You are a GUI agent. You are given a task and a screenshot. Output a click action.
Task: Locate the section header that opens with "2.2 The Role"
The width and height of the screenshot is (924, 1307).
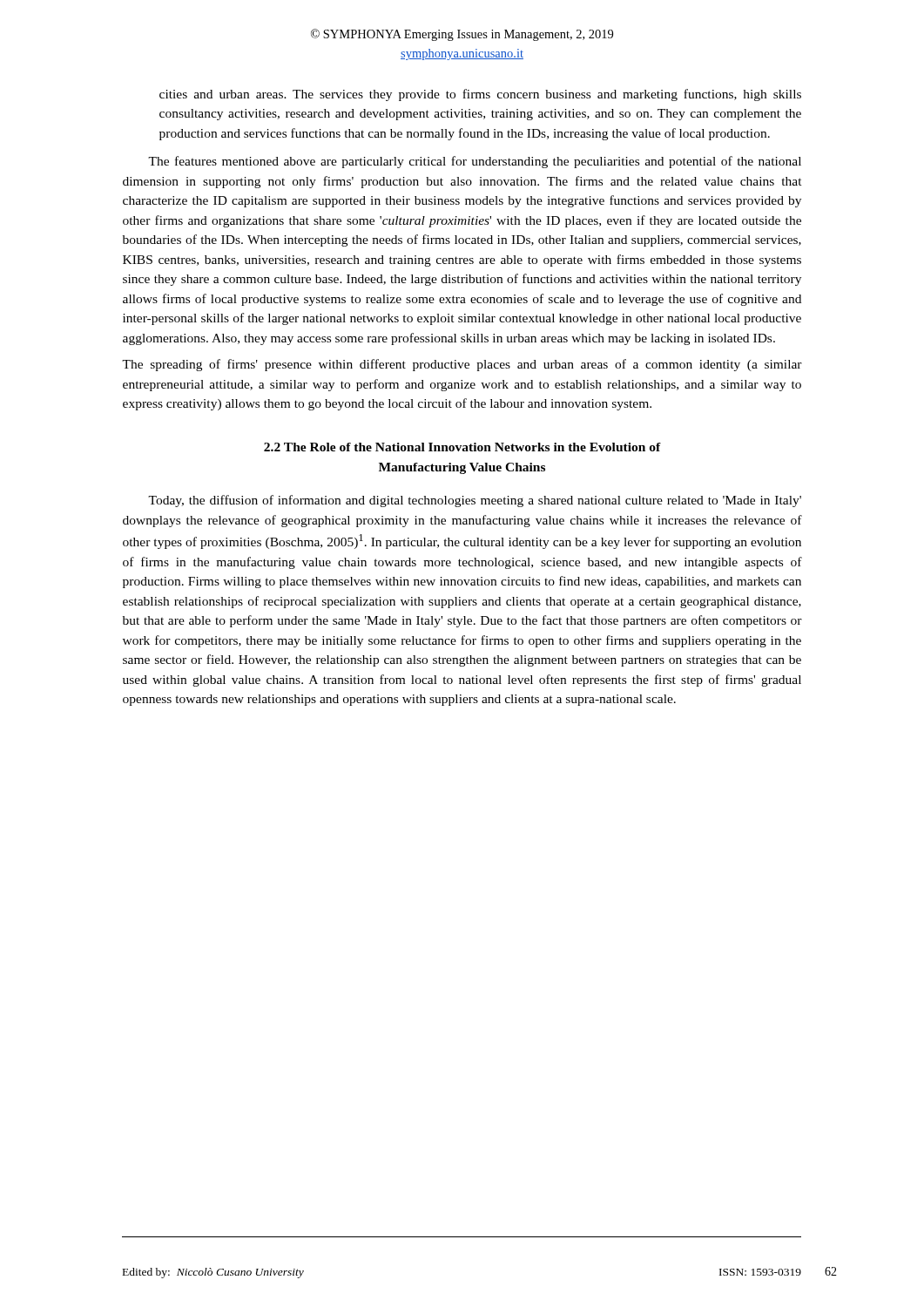click(462, 457)
